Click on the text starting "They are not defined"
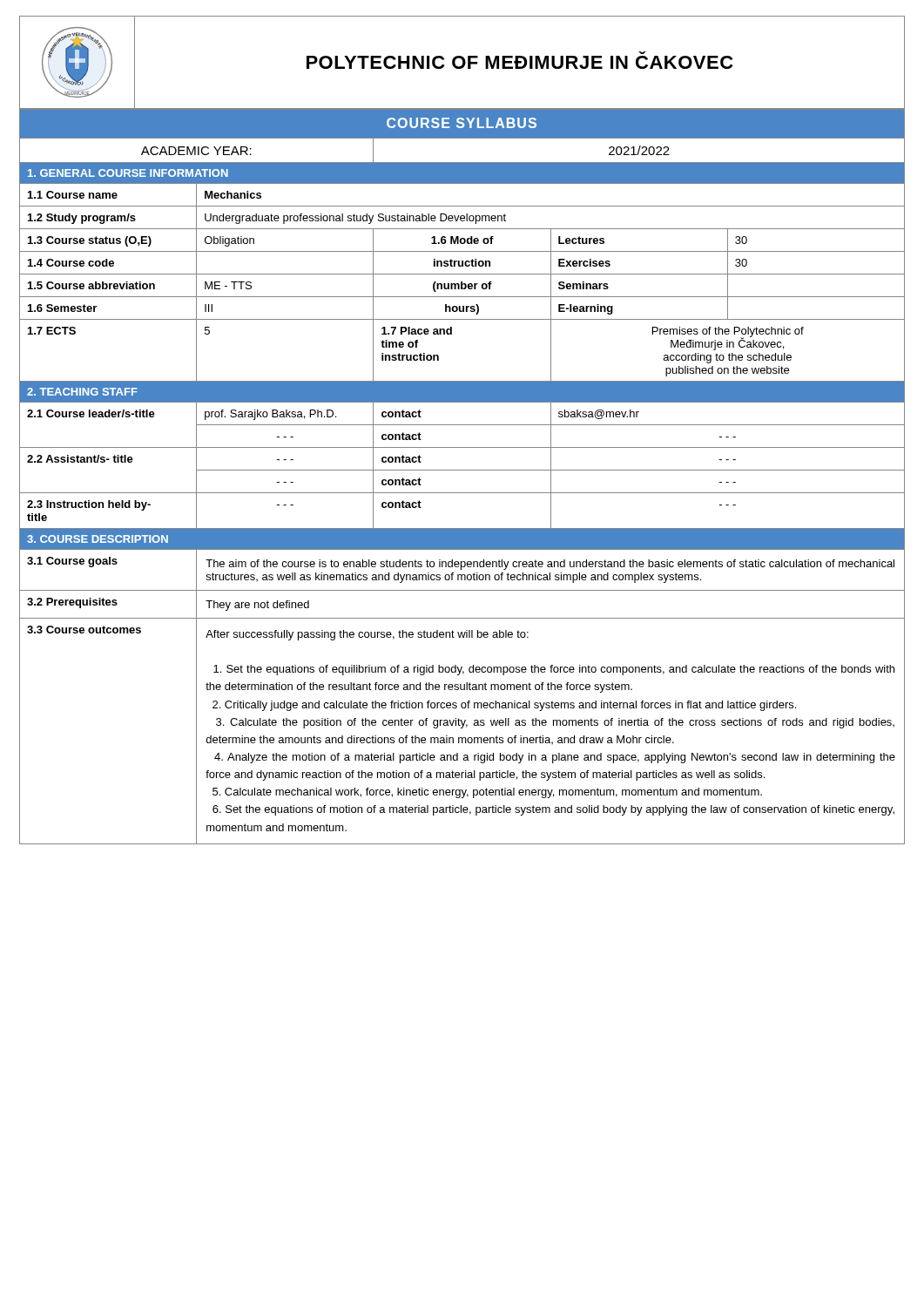 258,604
